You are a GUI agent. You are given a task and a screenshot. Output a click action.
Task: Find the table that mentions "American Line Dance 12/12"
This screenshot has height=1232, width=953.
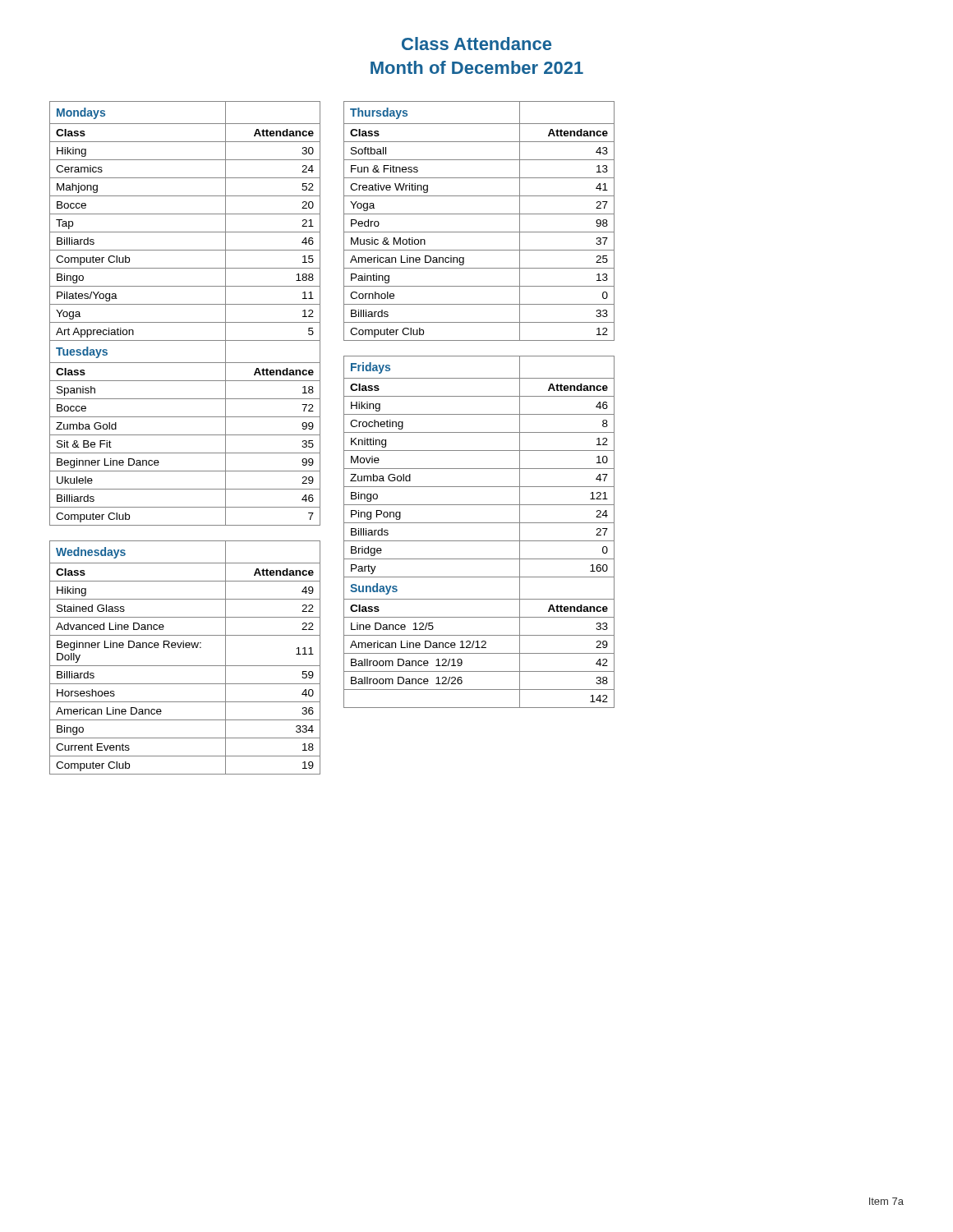[479, 539]
